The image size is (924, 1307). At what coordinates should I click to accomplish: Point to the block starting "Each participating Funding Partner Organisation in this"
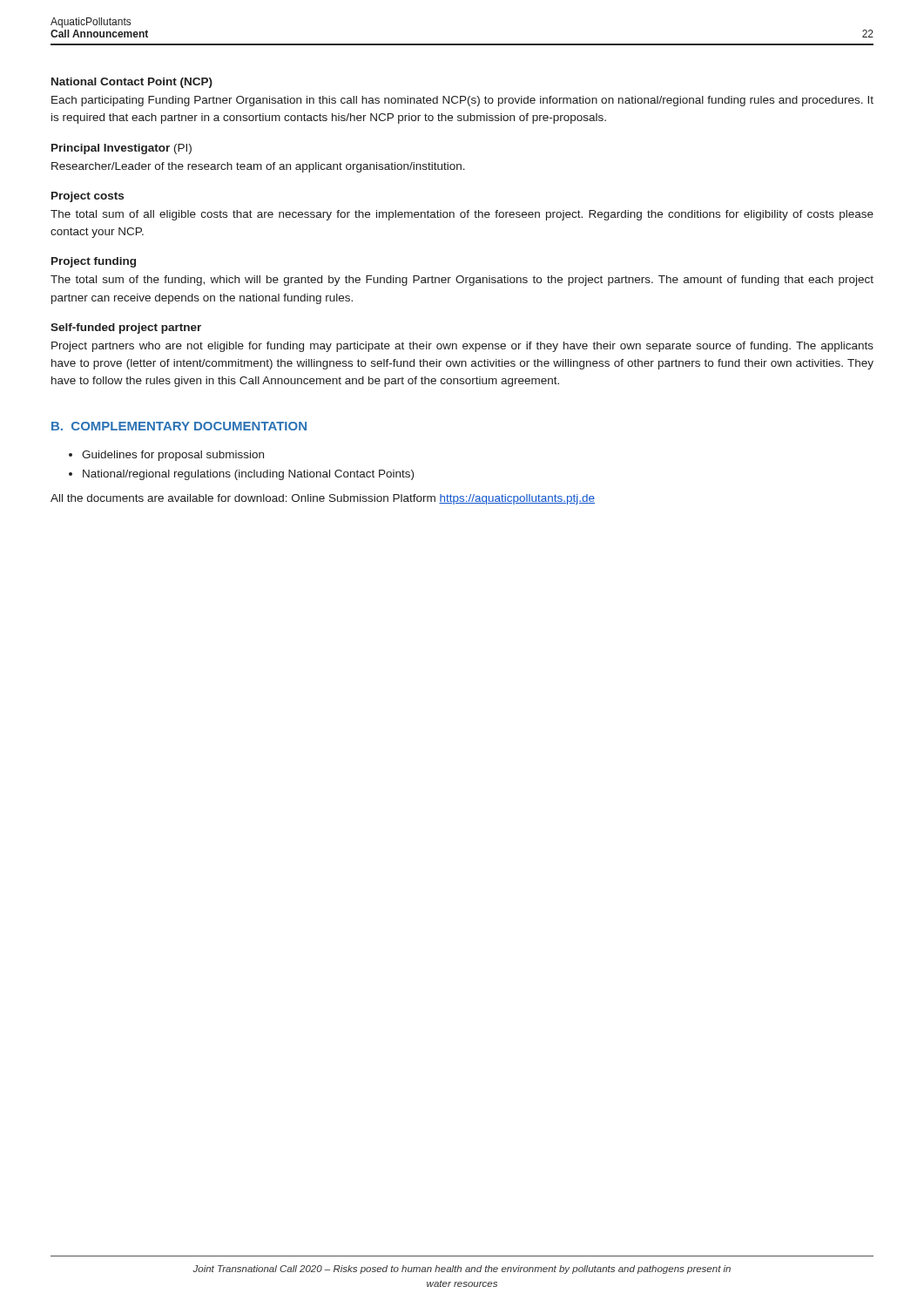pos(462,109)
